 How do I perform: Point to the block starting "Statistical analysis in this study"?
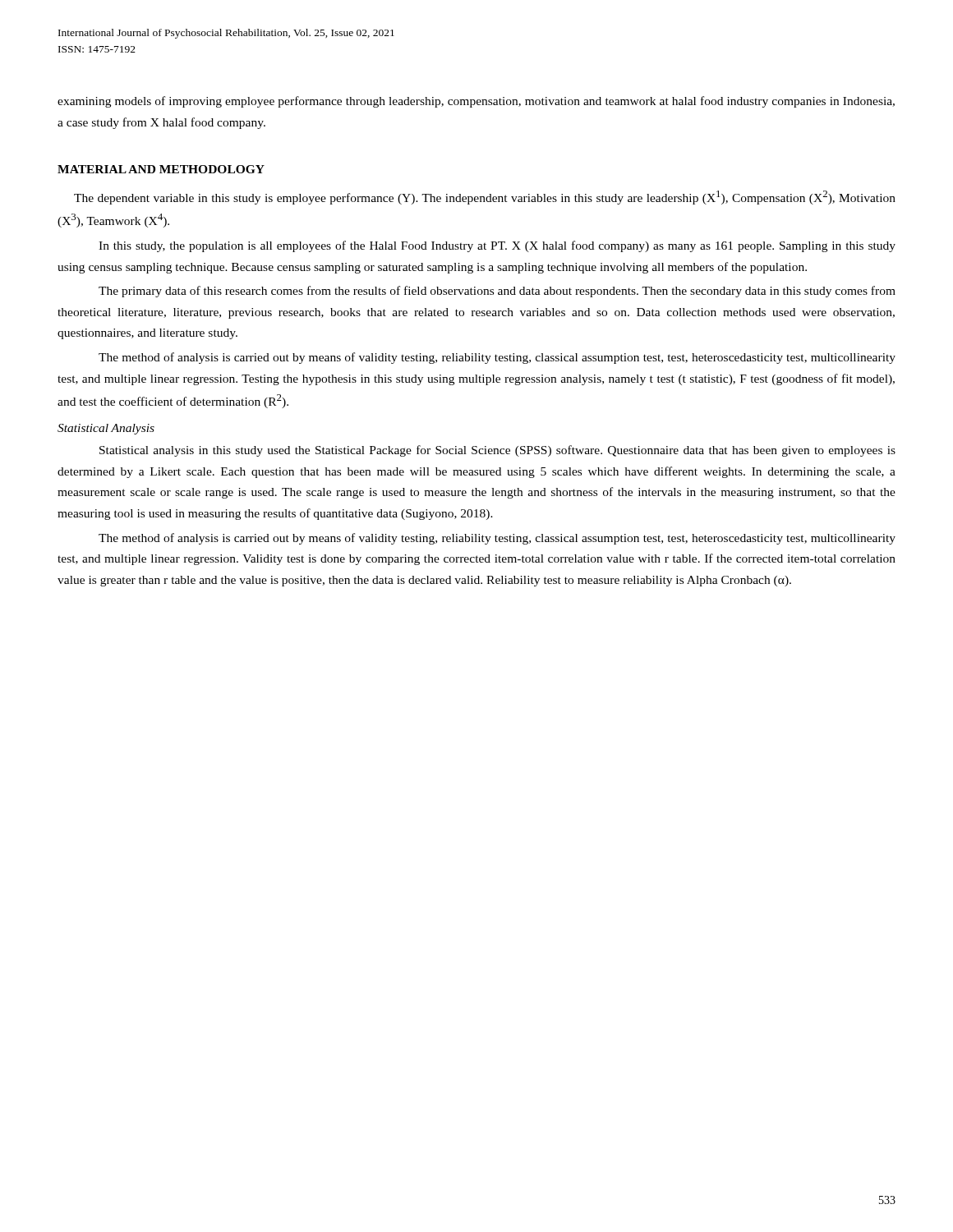[476, 481]
